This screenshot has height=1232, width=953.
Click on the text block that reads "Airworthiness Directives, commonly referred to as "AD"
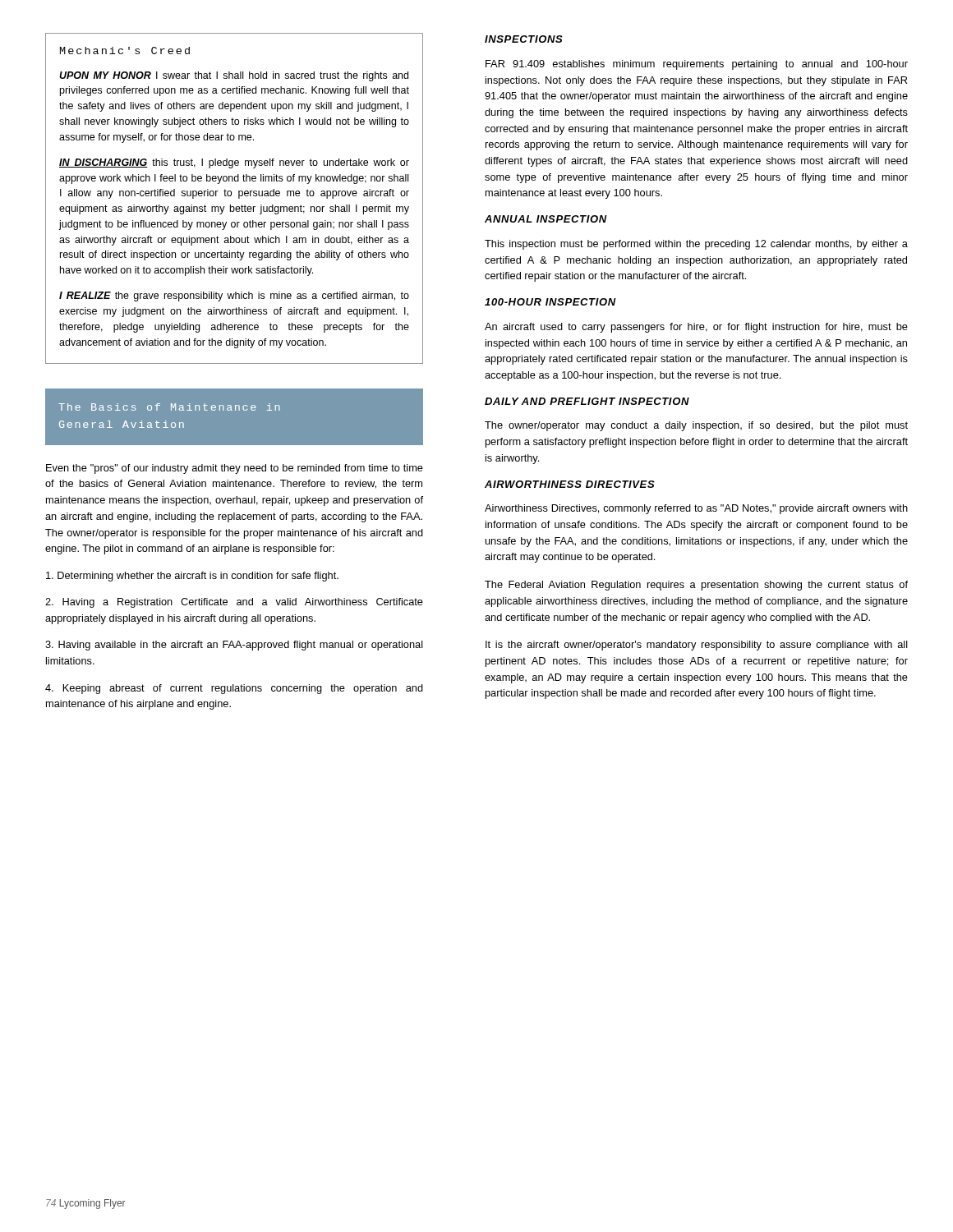(x=696, y=533)
